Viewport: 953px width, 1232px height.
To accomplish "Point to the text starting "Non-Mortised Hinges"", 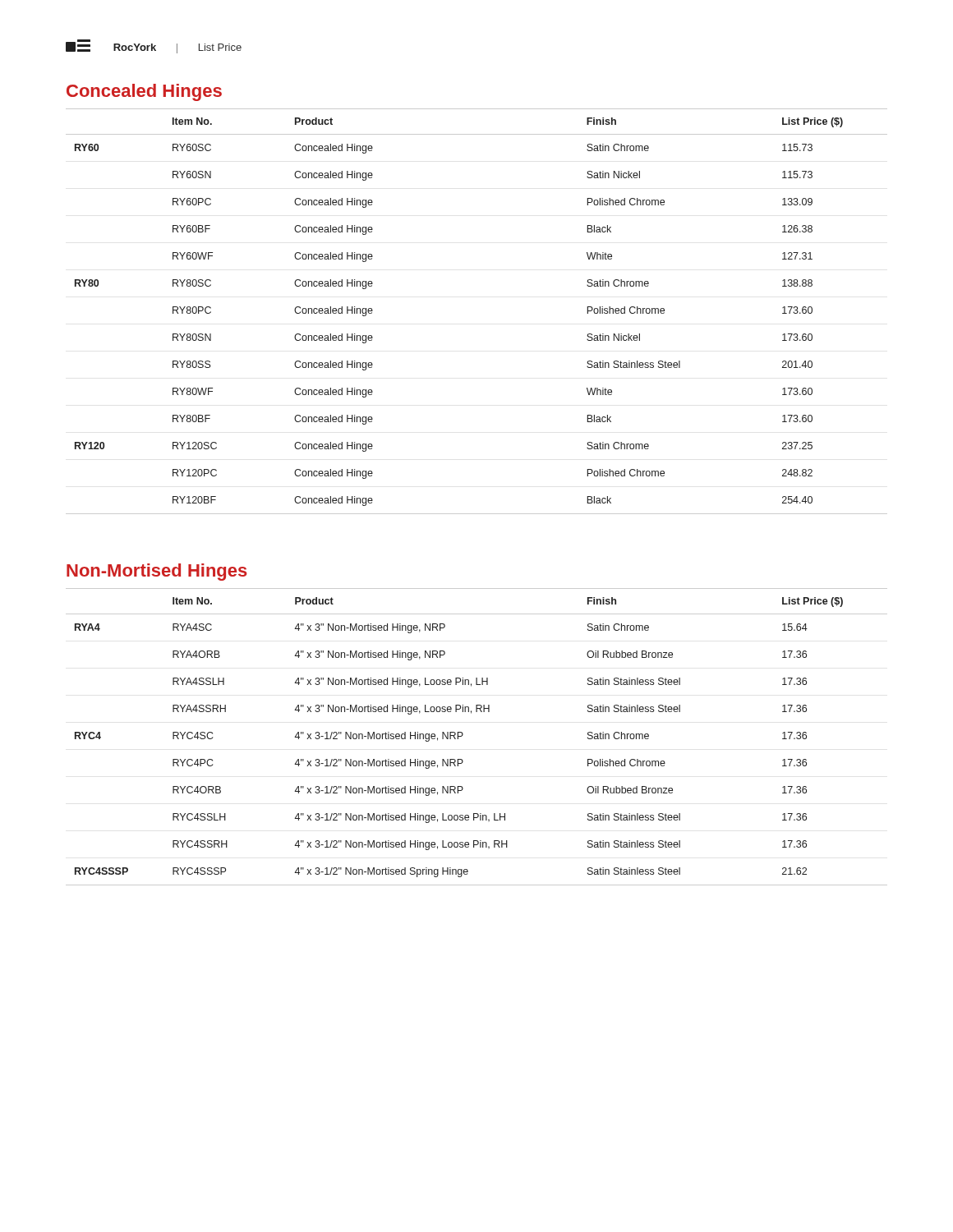I will tap(157, 570).
